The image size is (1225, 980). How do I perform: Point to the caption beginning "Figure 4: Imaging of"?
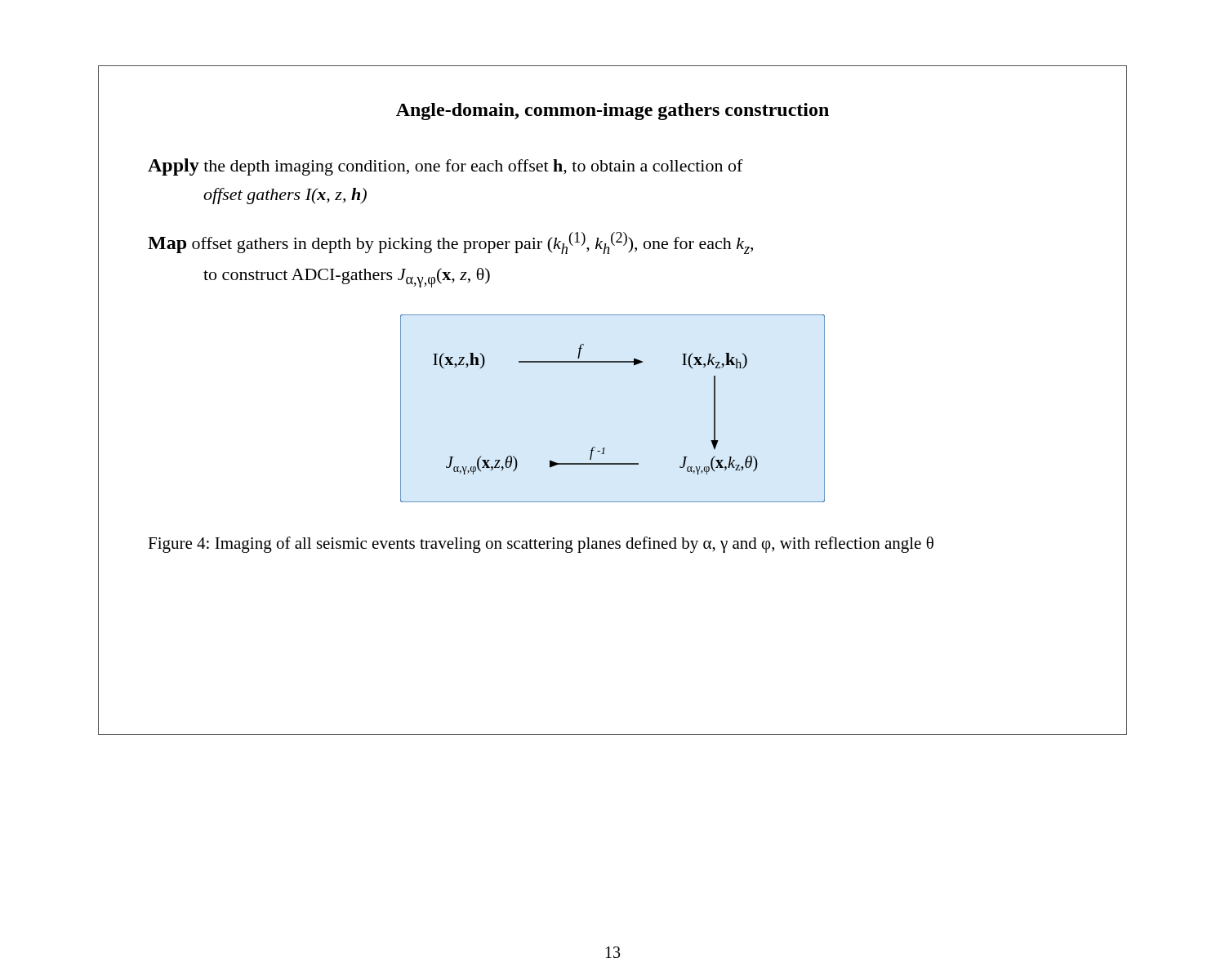[x=541, y=543]
